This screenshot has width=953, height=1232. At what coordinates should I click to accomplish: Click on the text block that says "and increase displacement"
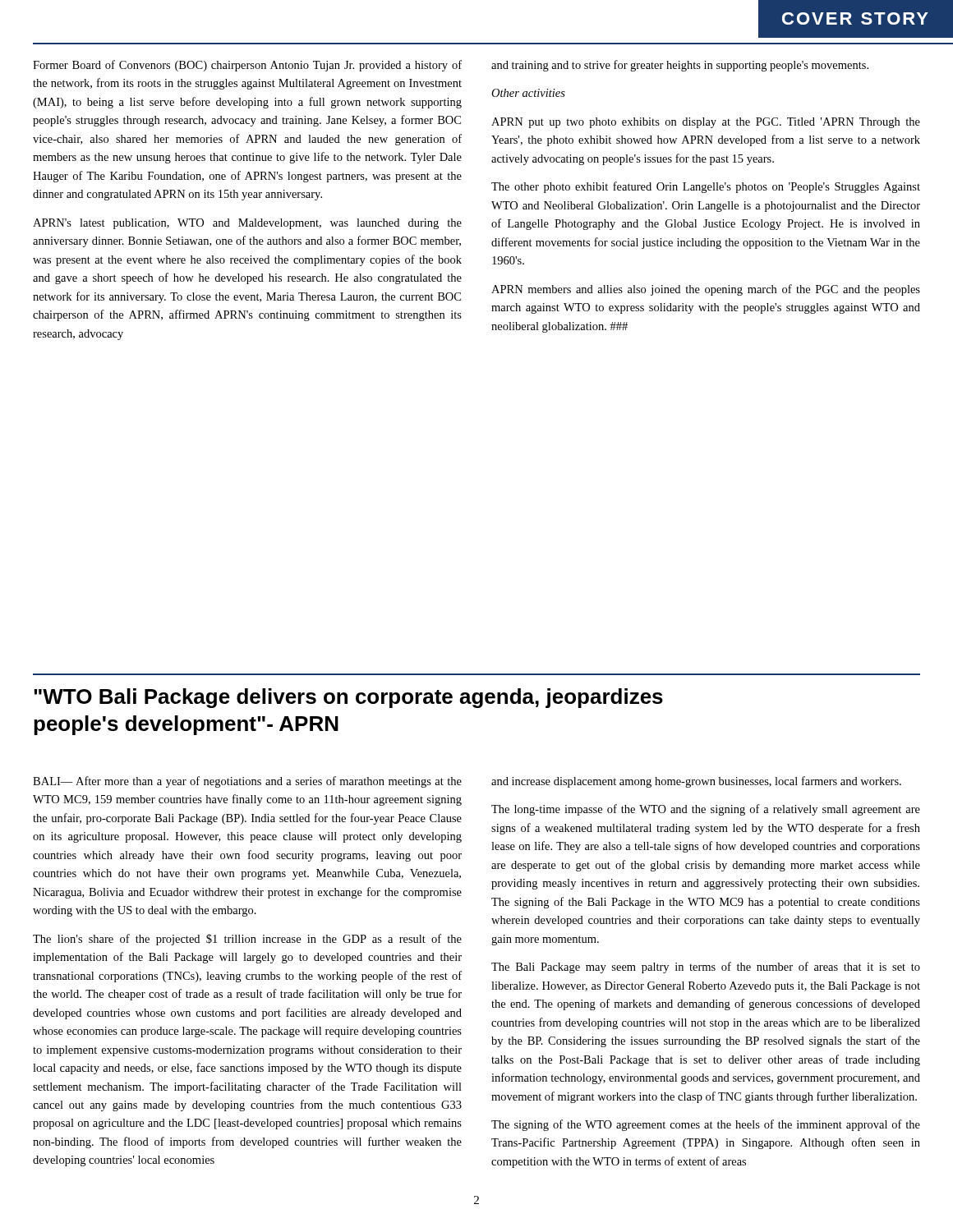706,971
